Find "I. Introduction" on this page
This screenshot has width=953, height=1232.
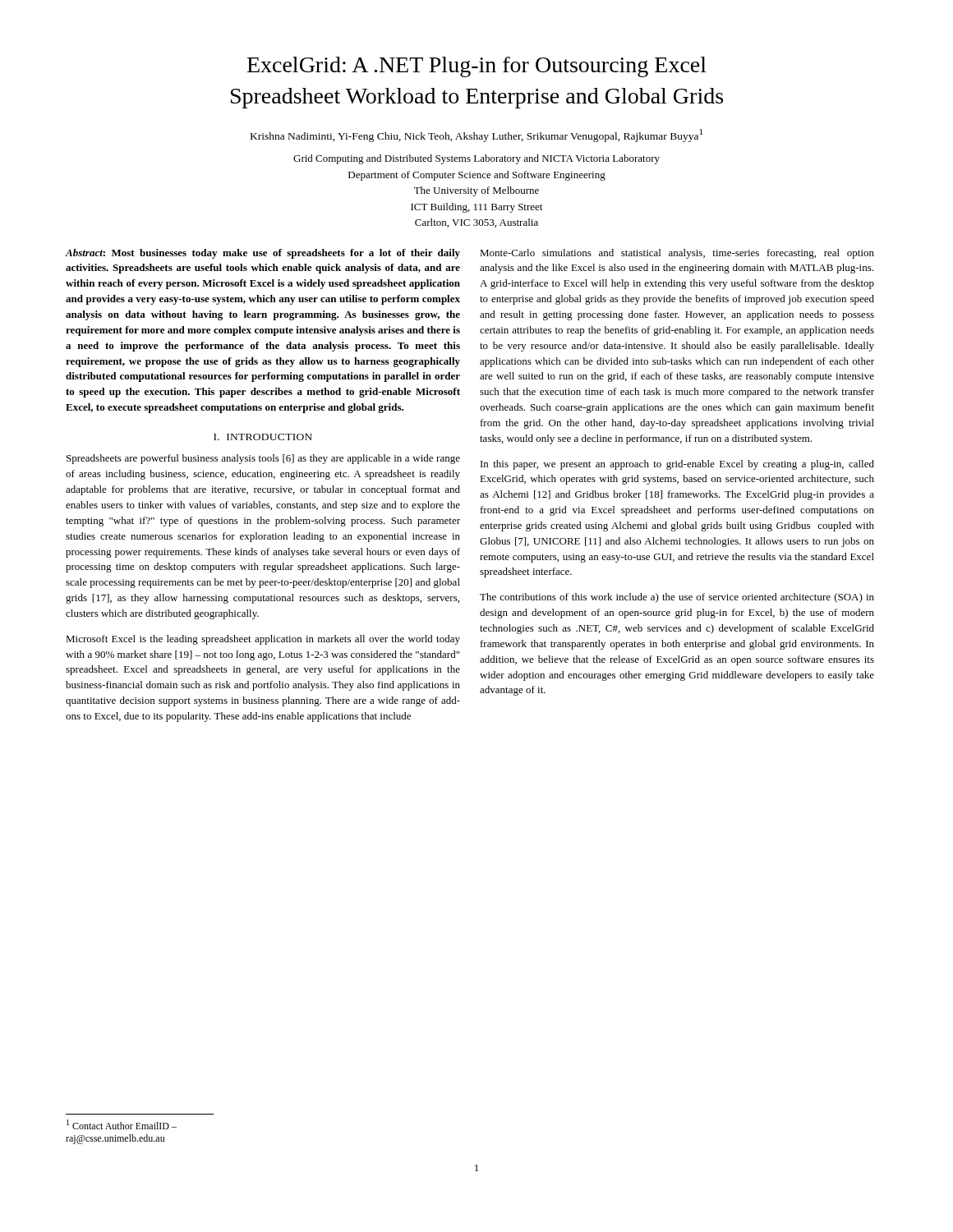pos(263,436)
